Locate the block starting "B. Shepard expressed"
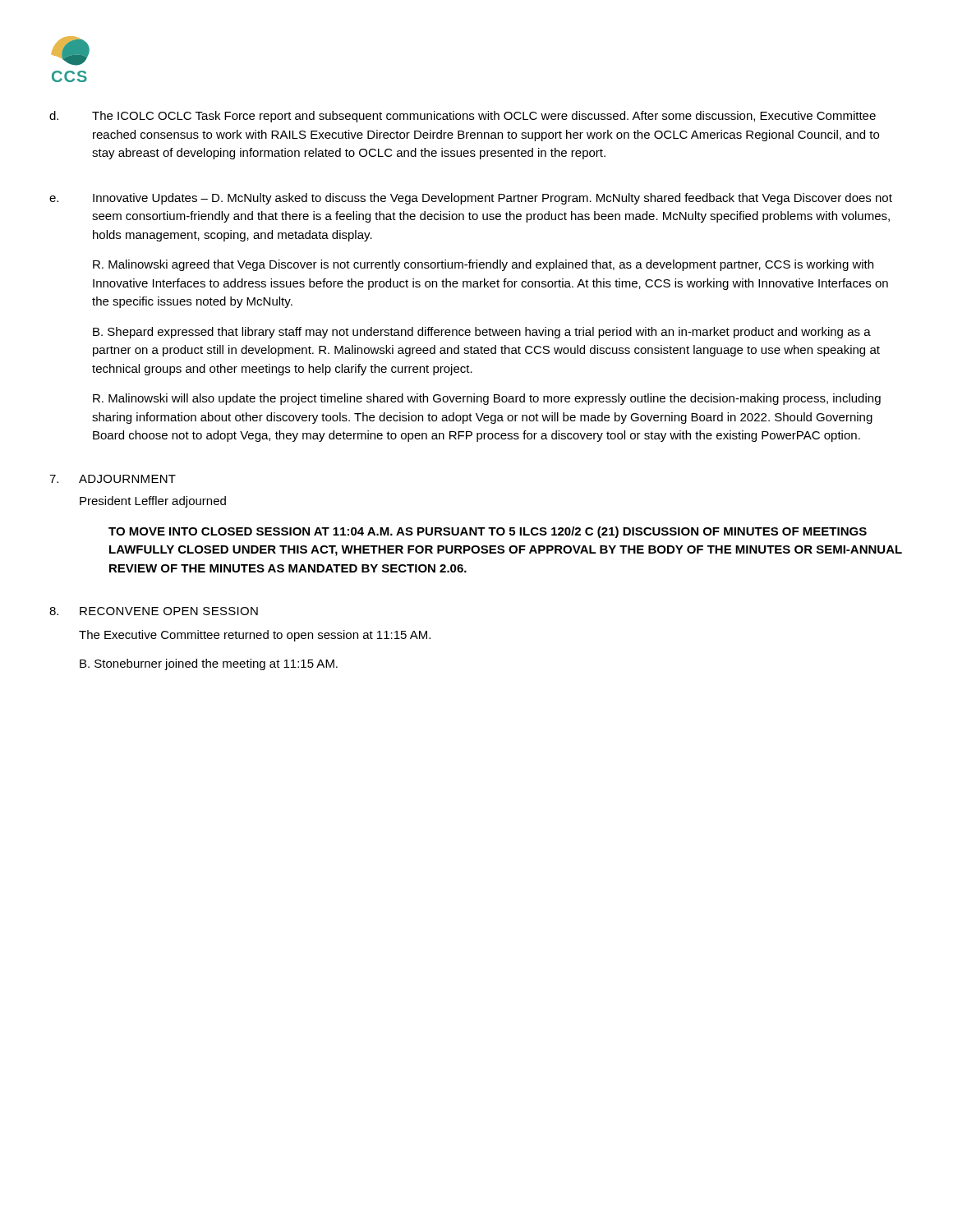The width and height of the screenshot is (953, 1232). tap(498, 350)
